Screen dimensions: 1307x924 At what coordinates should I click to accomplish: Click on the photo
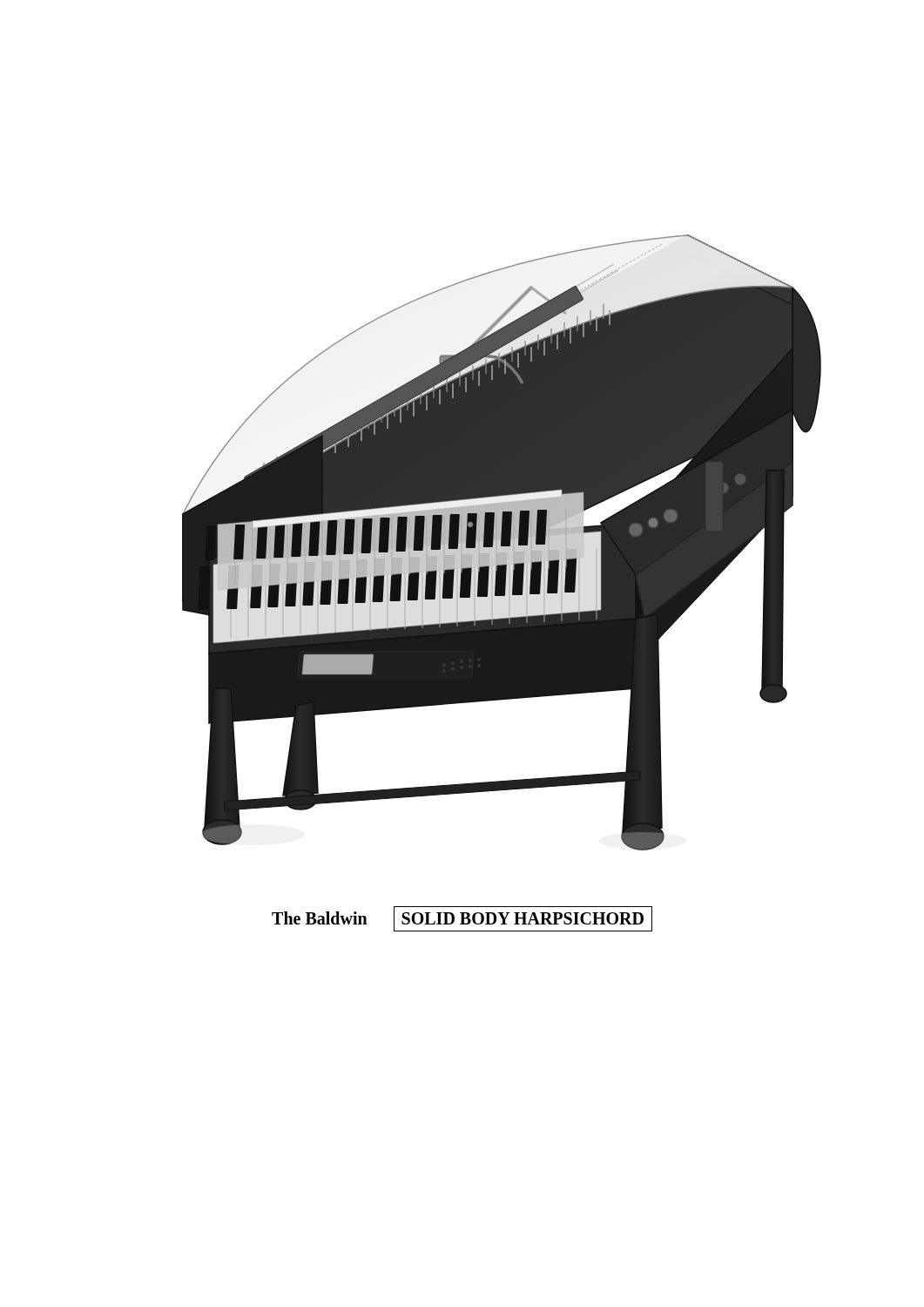pos(462,479)
